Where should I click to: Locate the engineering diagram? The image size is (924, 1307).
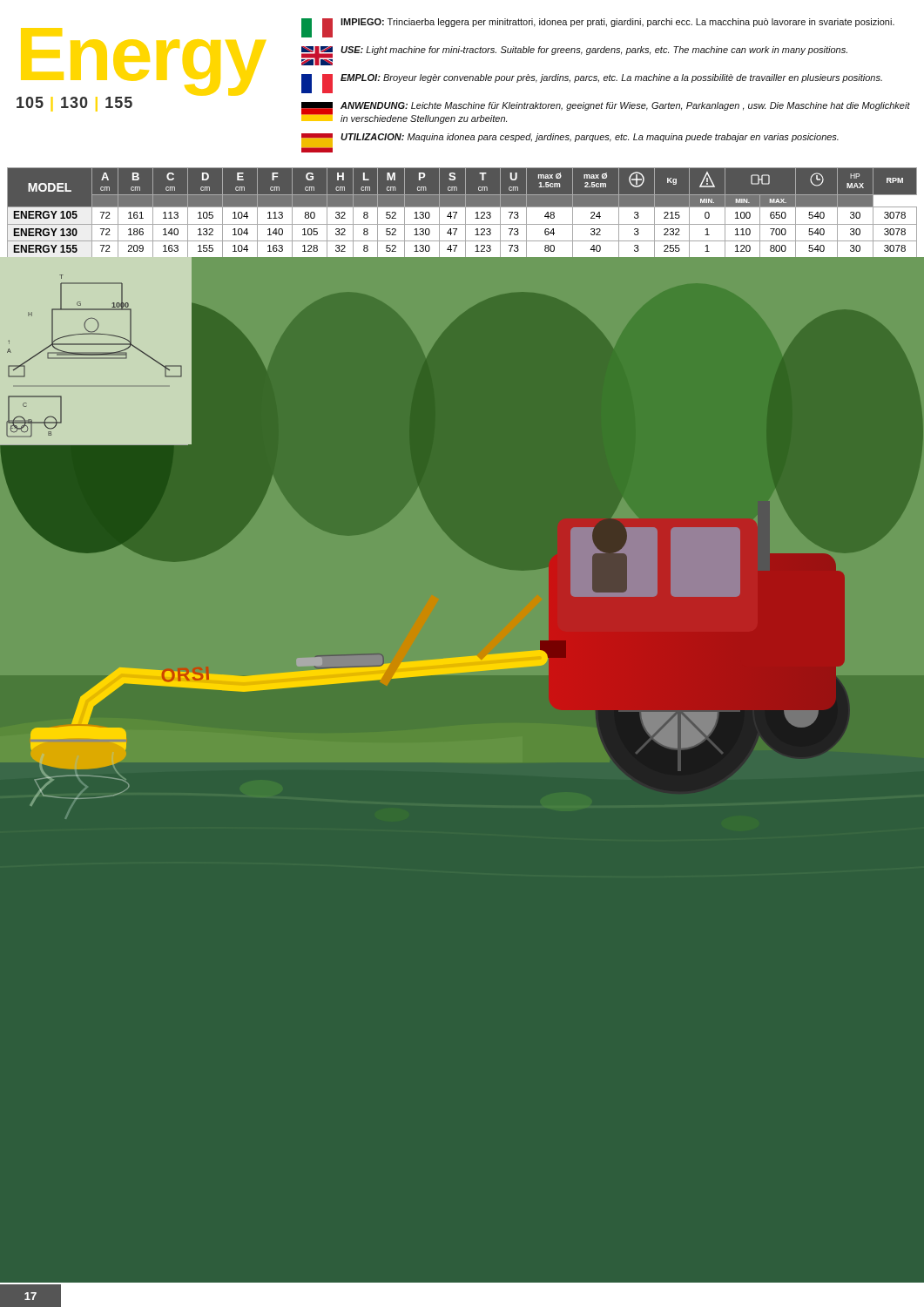[96, 351]
